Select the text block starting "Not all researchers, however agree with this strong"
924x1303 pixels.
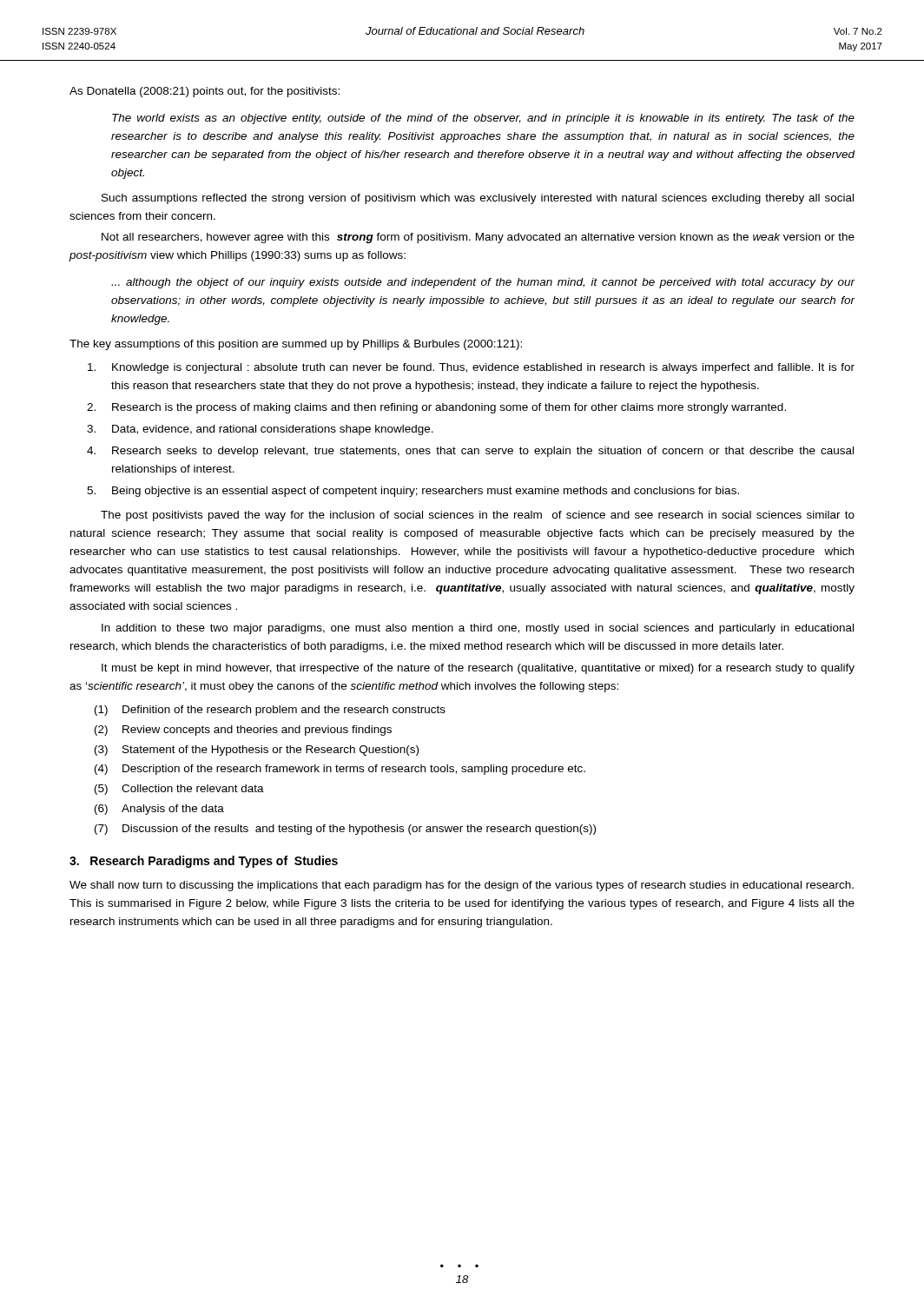point(462,246)
